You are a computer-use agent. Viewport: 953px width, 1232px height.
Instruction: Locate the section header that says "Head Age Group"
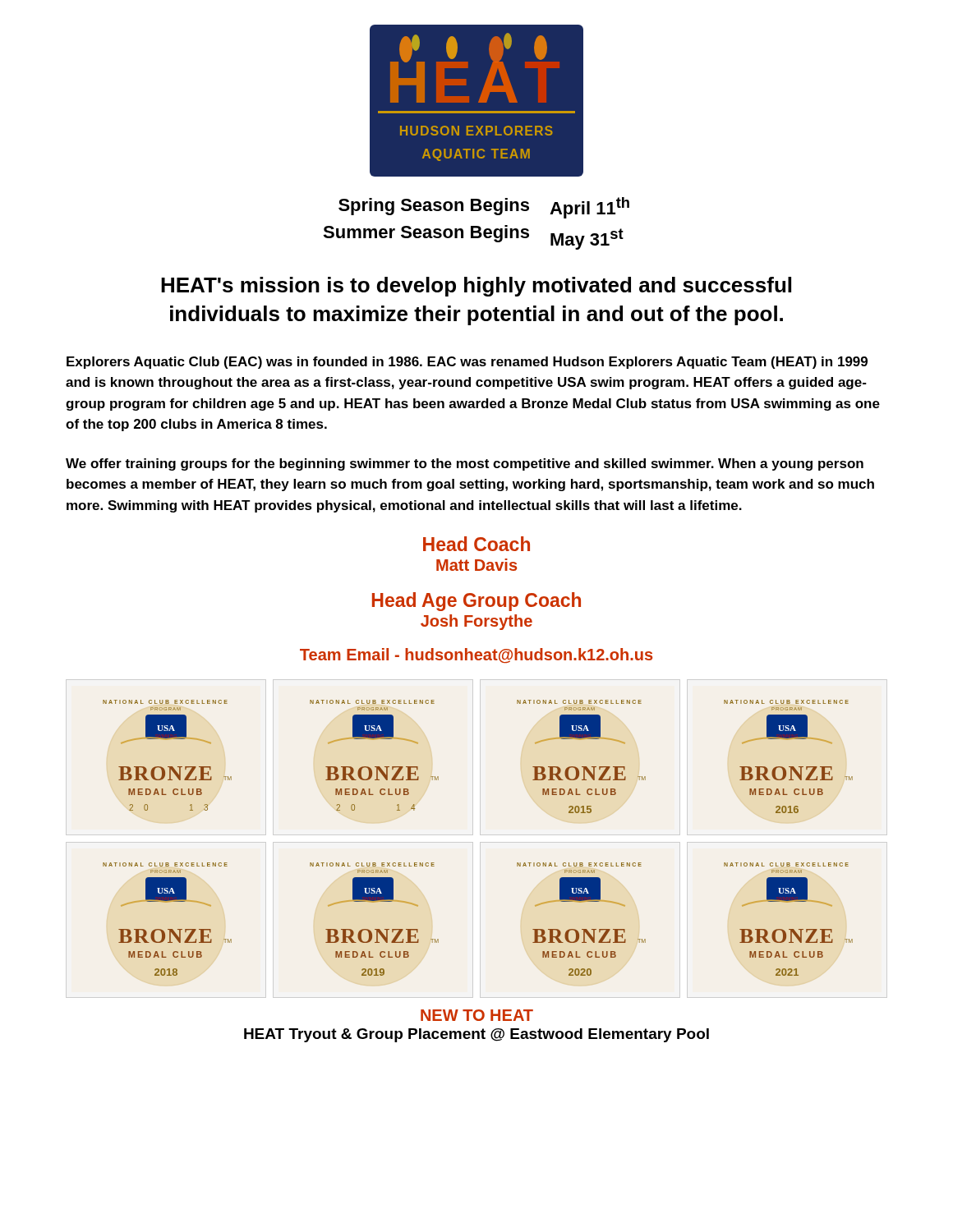(476, 611)
